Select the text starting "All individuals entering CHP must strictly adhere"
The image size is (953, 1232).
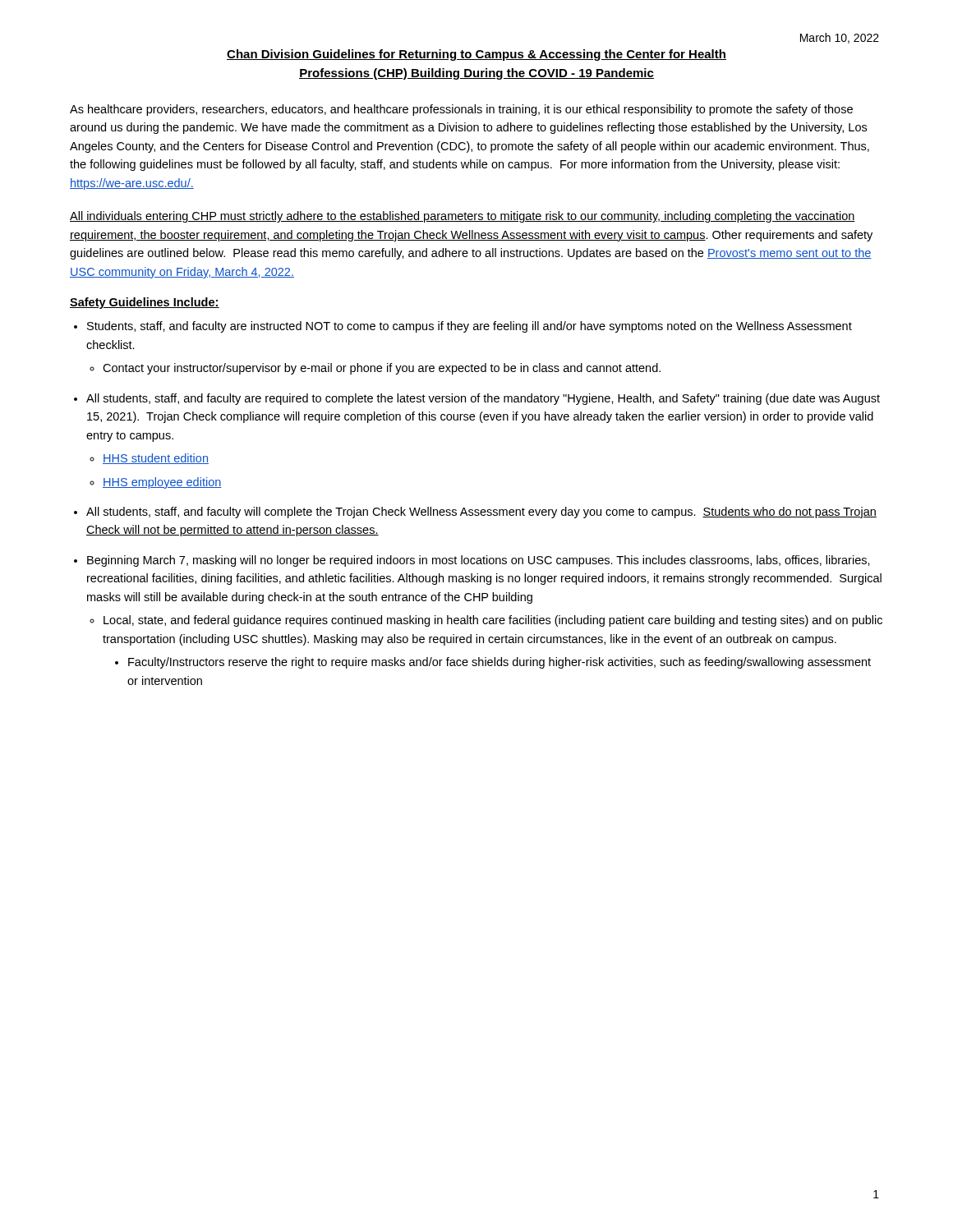[x=471, y=244]
